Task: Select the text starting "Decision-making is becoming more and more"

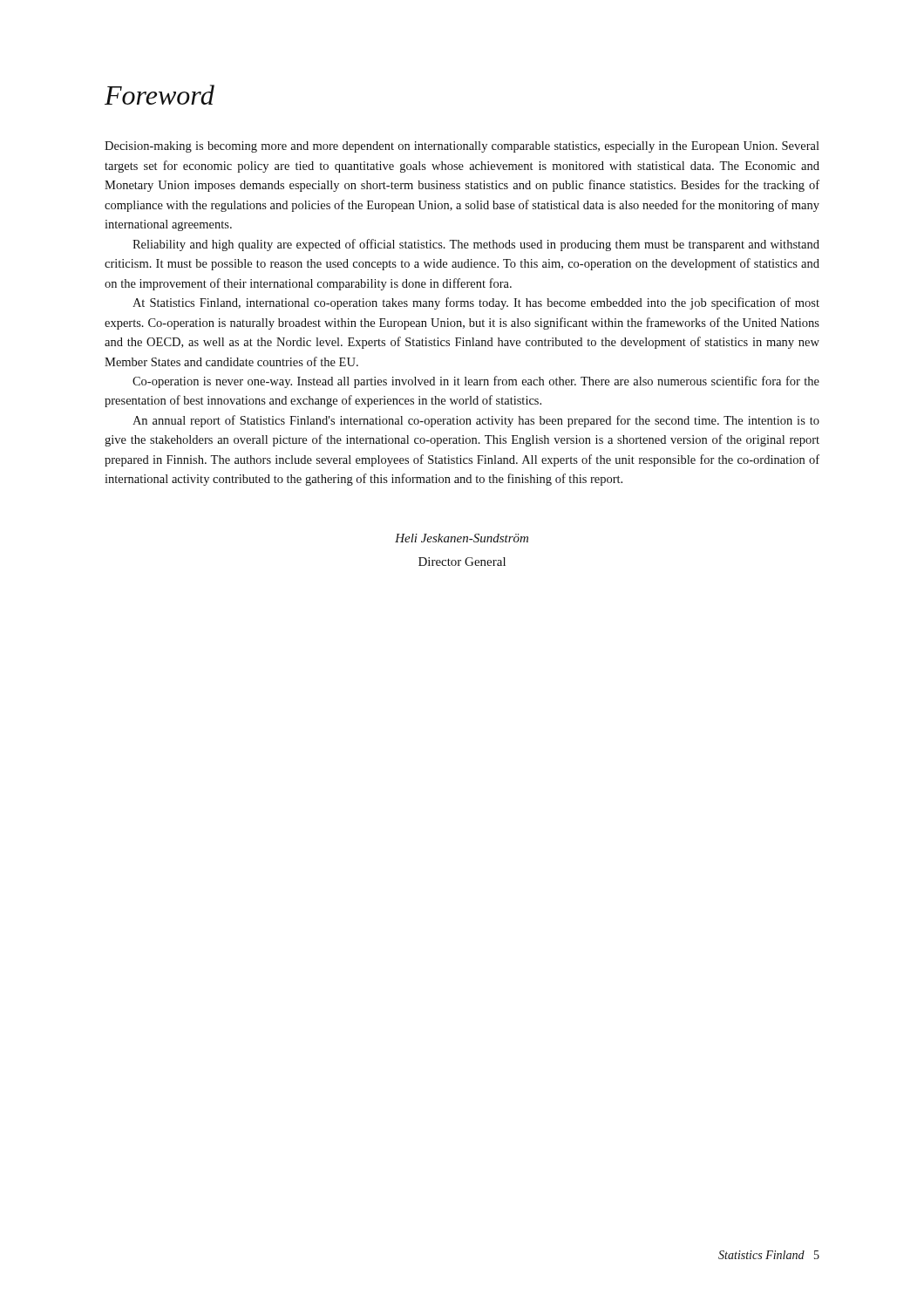Action: coord(462,313)
